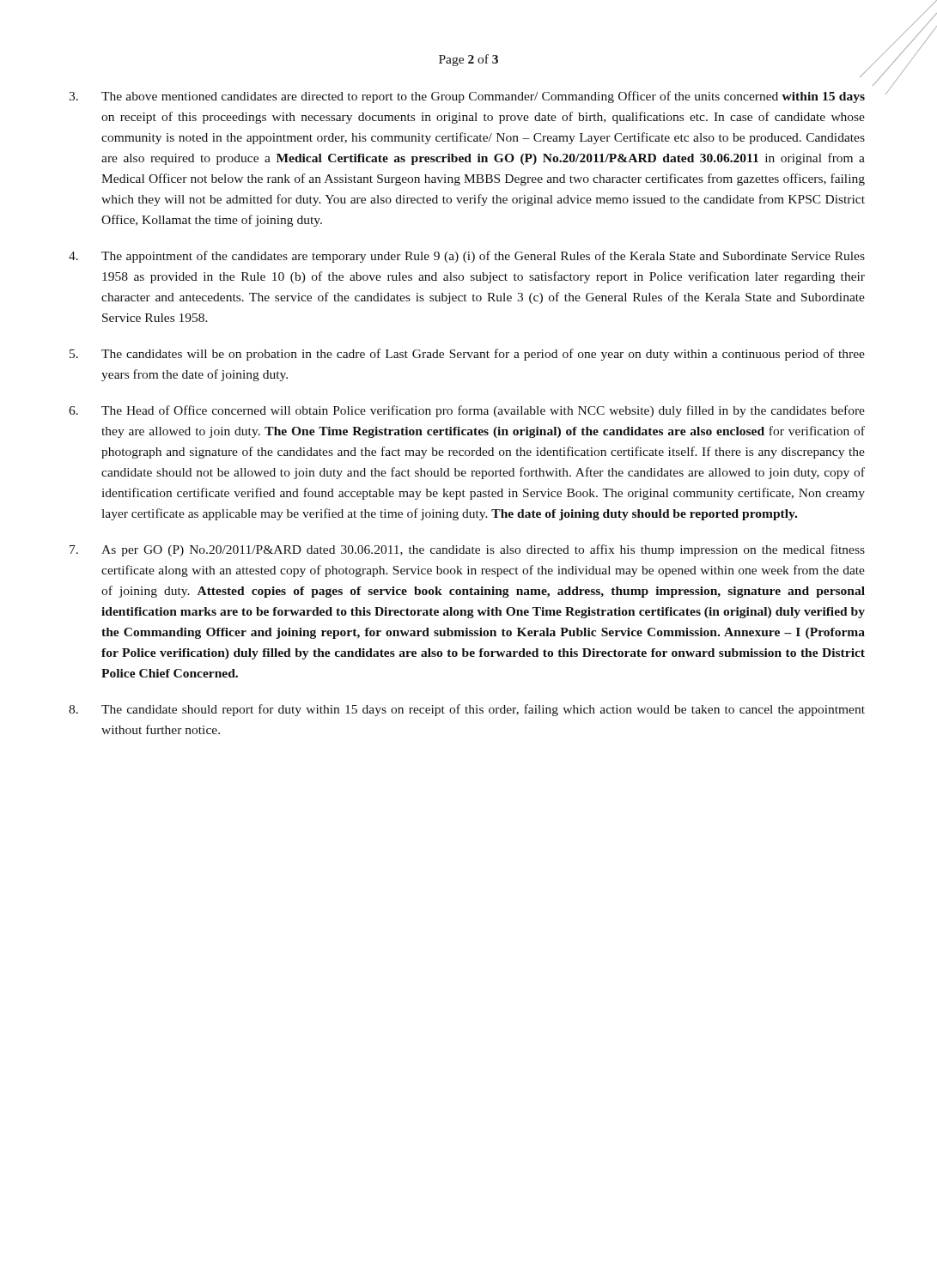Find the block on this page that starts "The candidates will be on"
The height and width of the screenshot is (1288, 937).
click(x=467, y=364)
